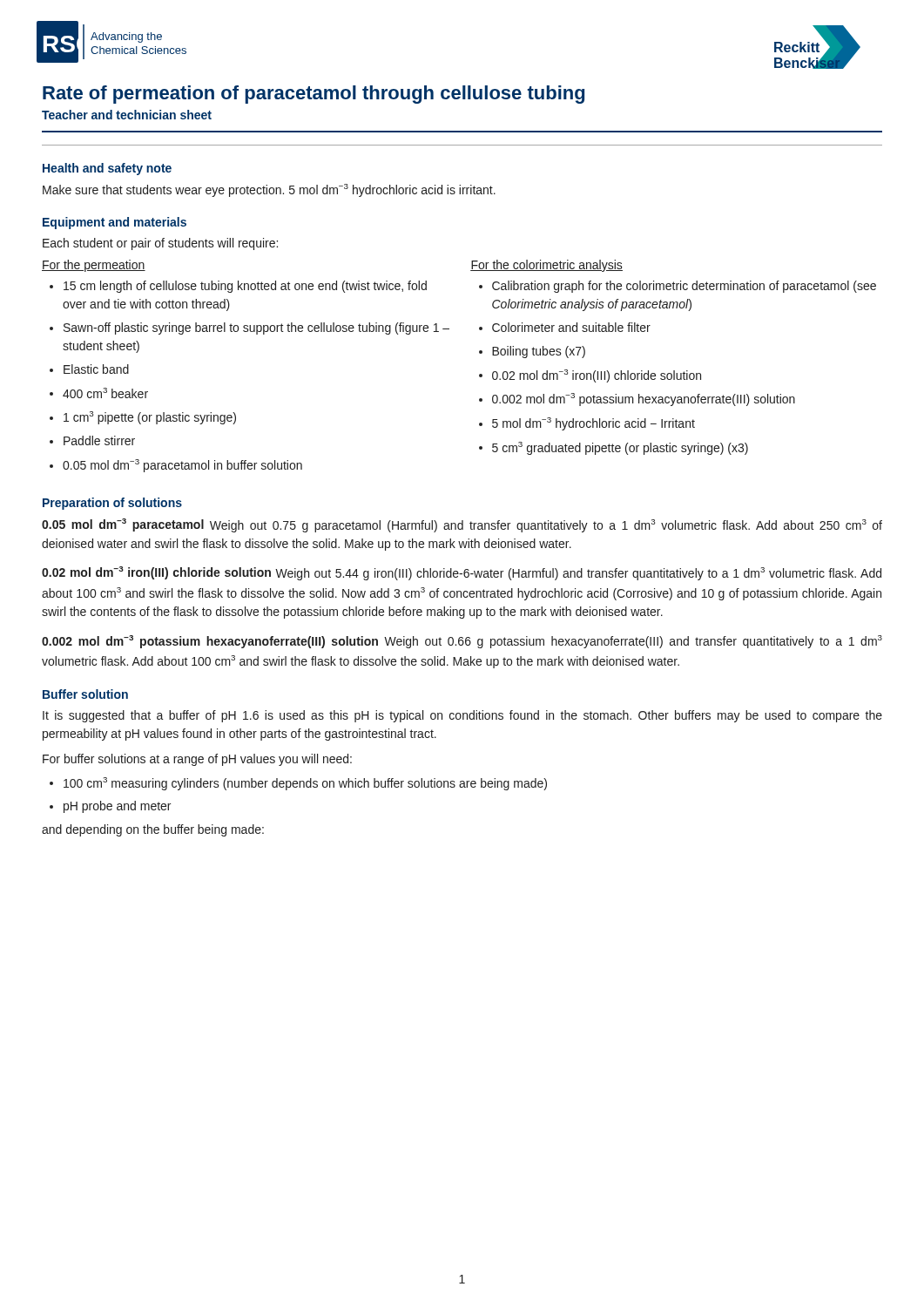Navigate to the element starting "Each student or pair of students"
Image resolution: width=924 pixels, height=1307 pixels.
160,243
